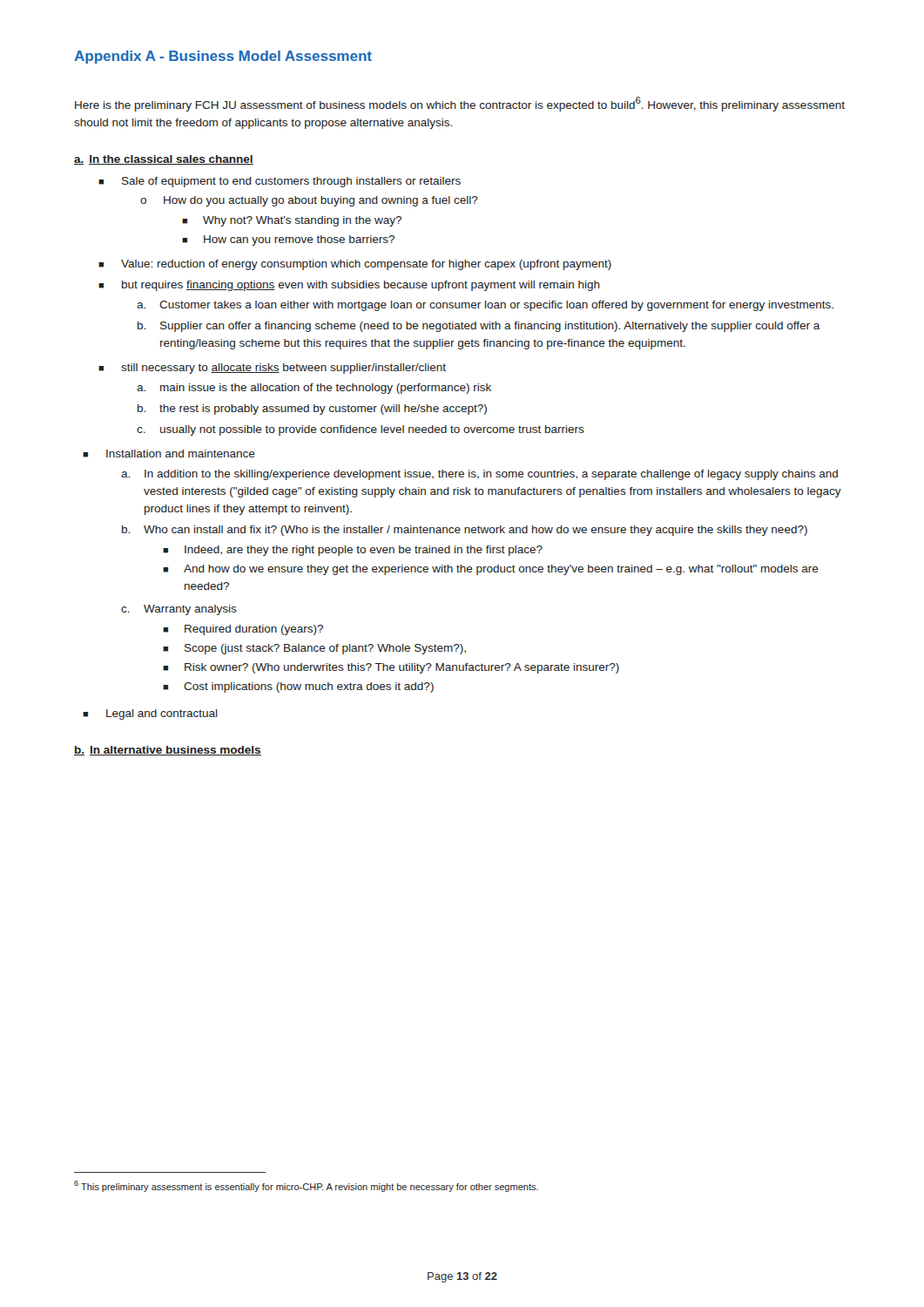Locate the list item that reads "Supplier can offer a financing scheme (need"
This screenshot has height=1307, width=924.
[490, 334]
